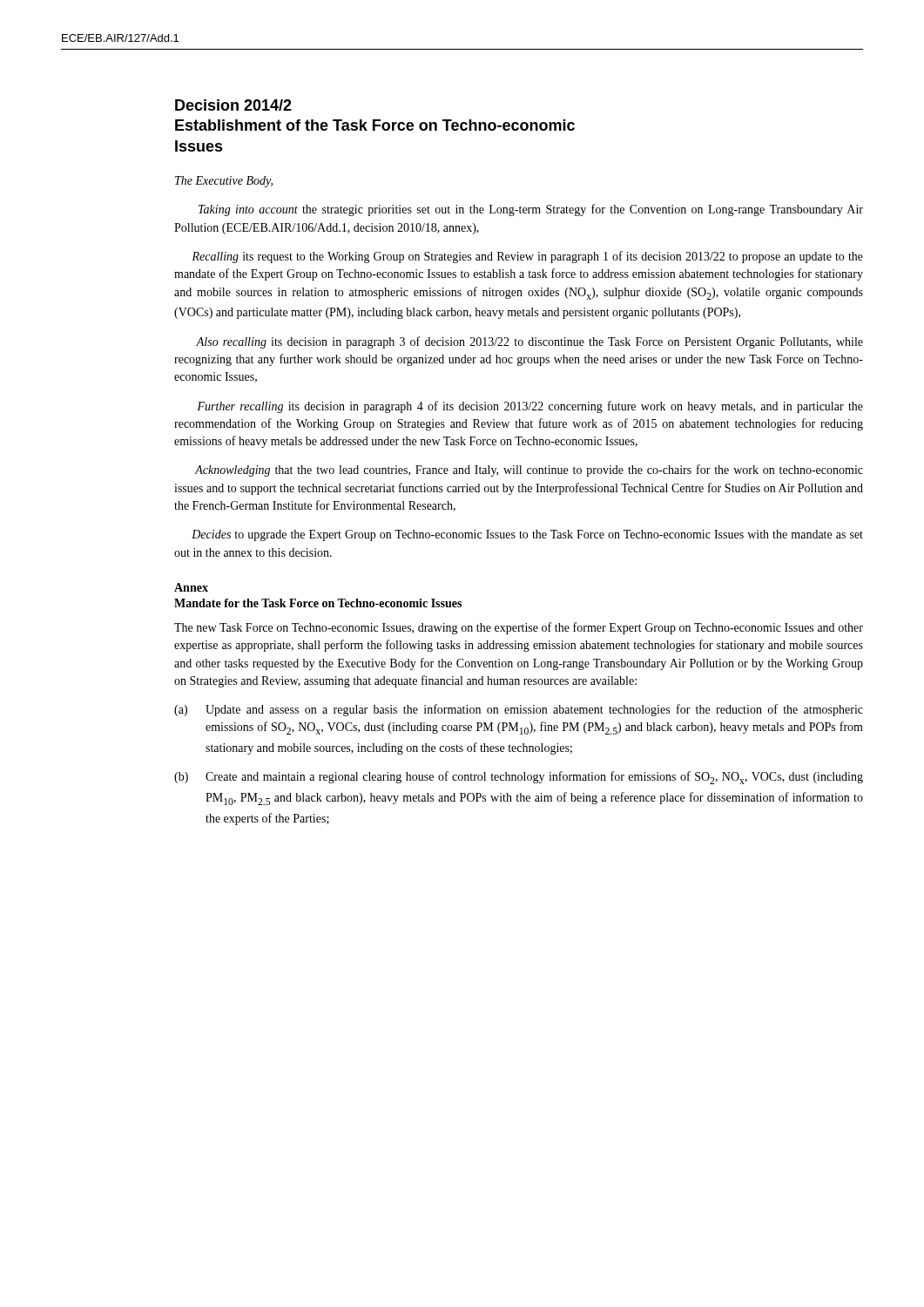Point to the region starting "Taking into account the strategic"

pyautogui.click(x=519, y=219)
